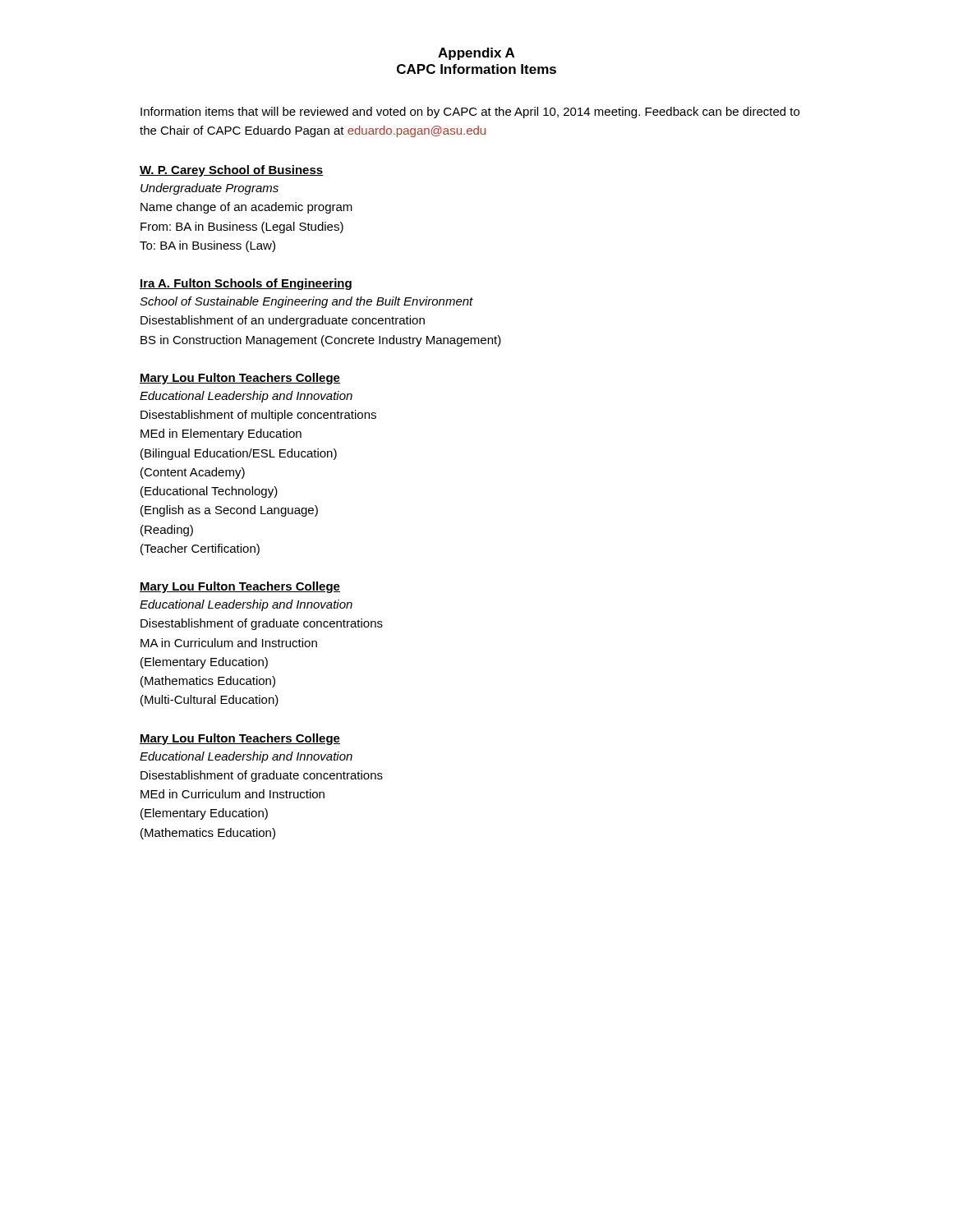This screenshot has height=1232, width=953.
Task: Locate the block of text that opens with "Information items that will be reviewed and voted"
Action: click(470, 121)
